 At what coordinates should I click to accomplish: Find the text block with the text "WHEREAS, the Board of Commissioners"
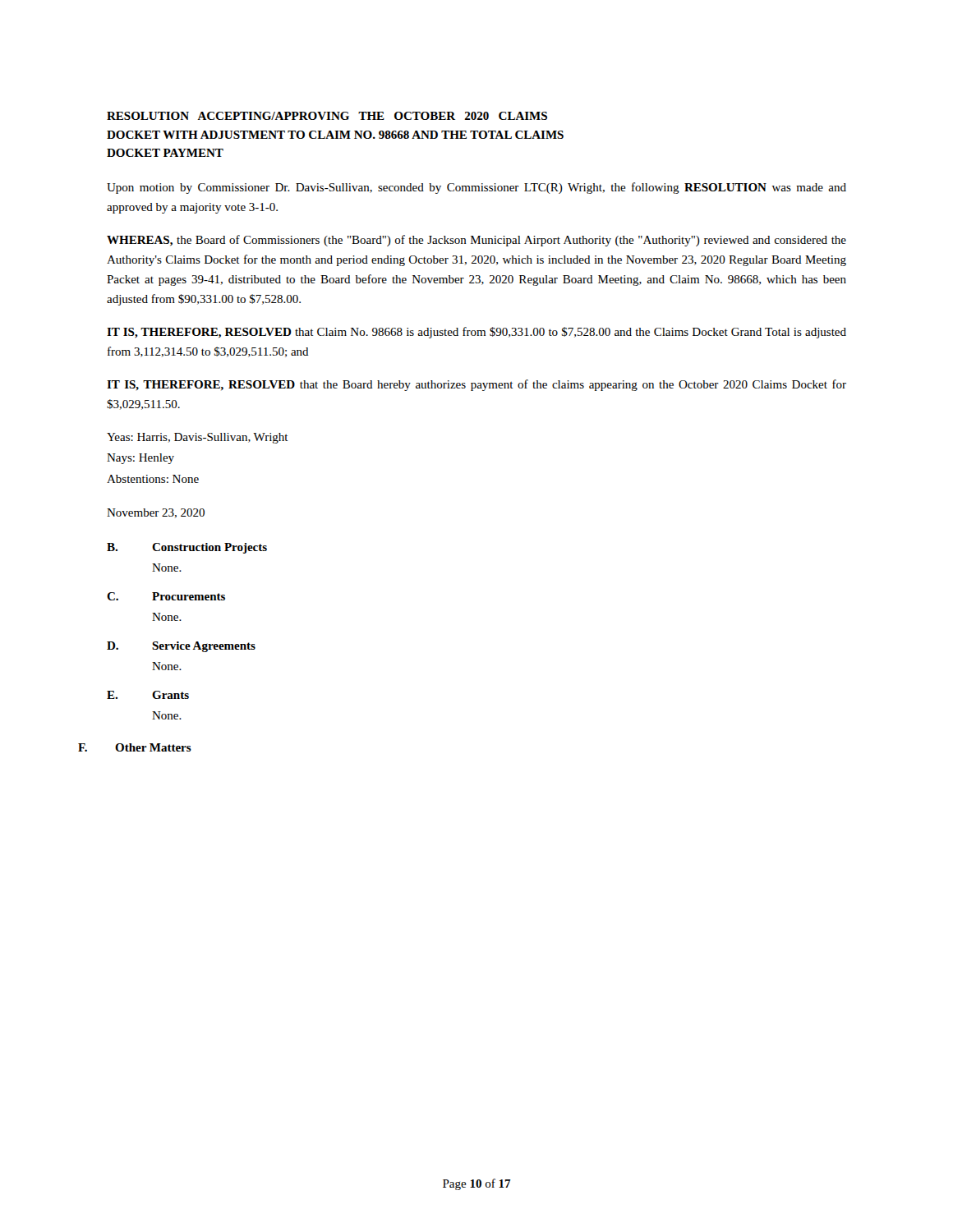tap(476, 269)
